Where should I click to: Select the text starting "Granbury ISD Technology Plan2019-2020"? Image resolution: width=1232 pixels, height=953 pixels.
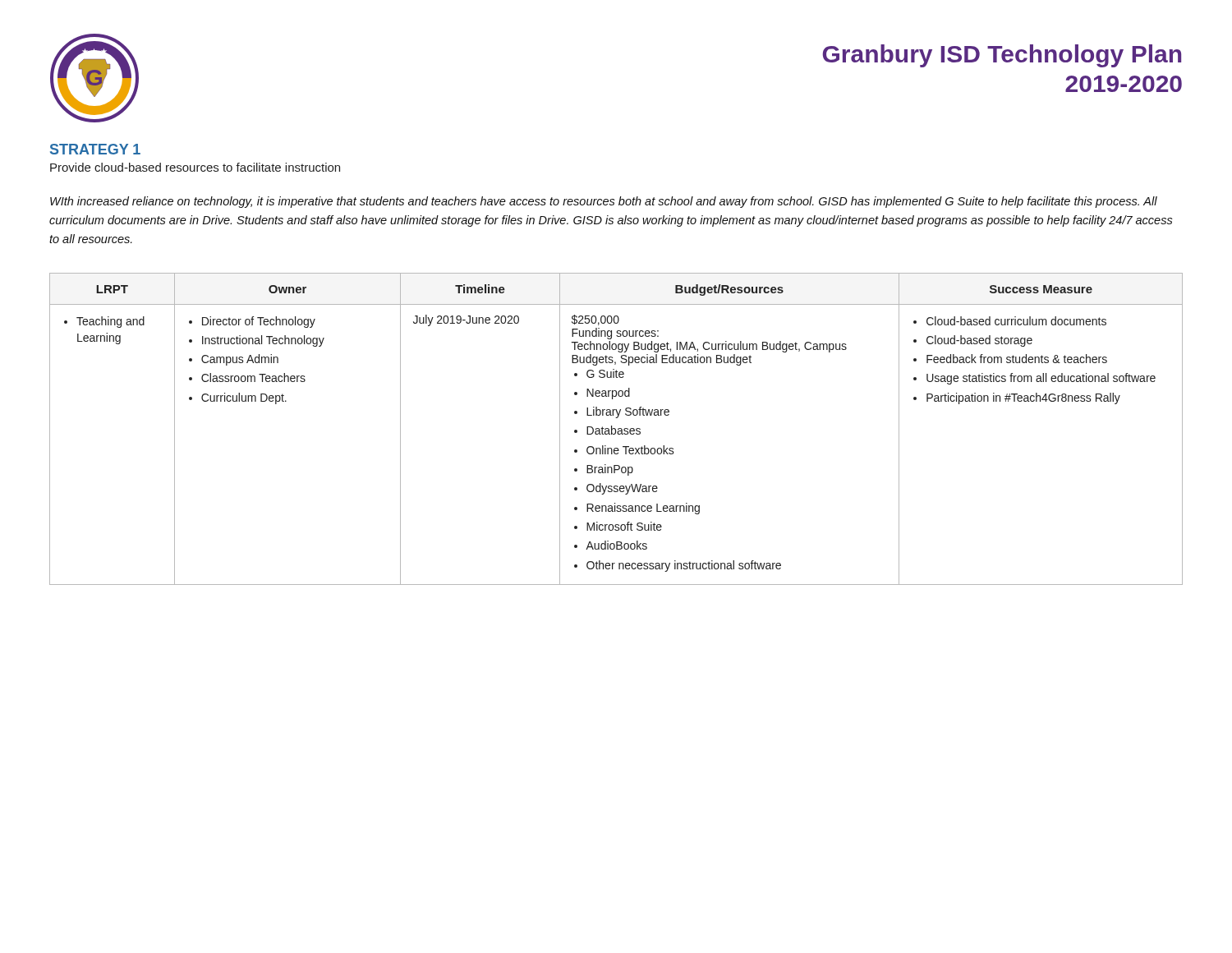click(1002, 56)
